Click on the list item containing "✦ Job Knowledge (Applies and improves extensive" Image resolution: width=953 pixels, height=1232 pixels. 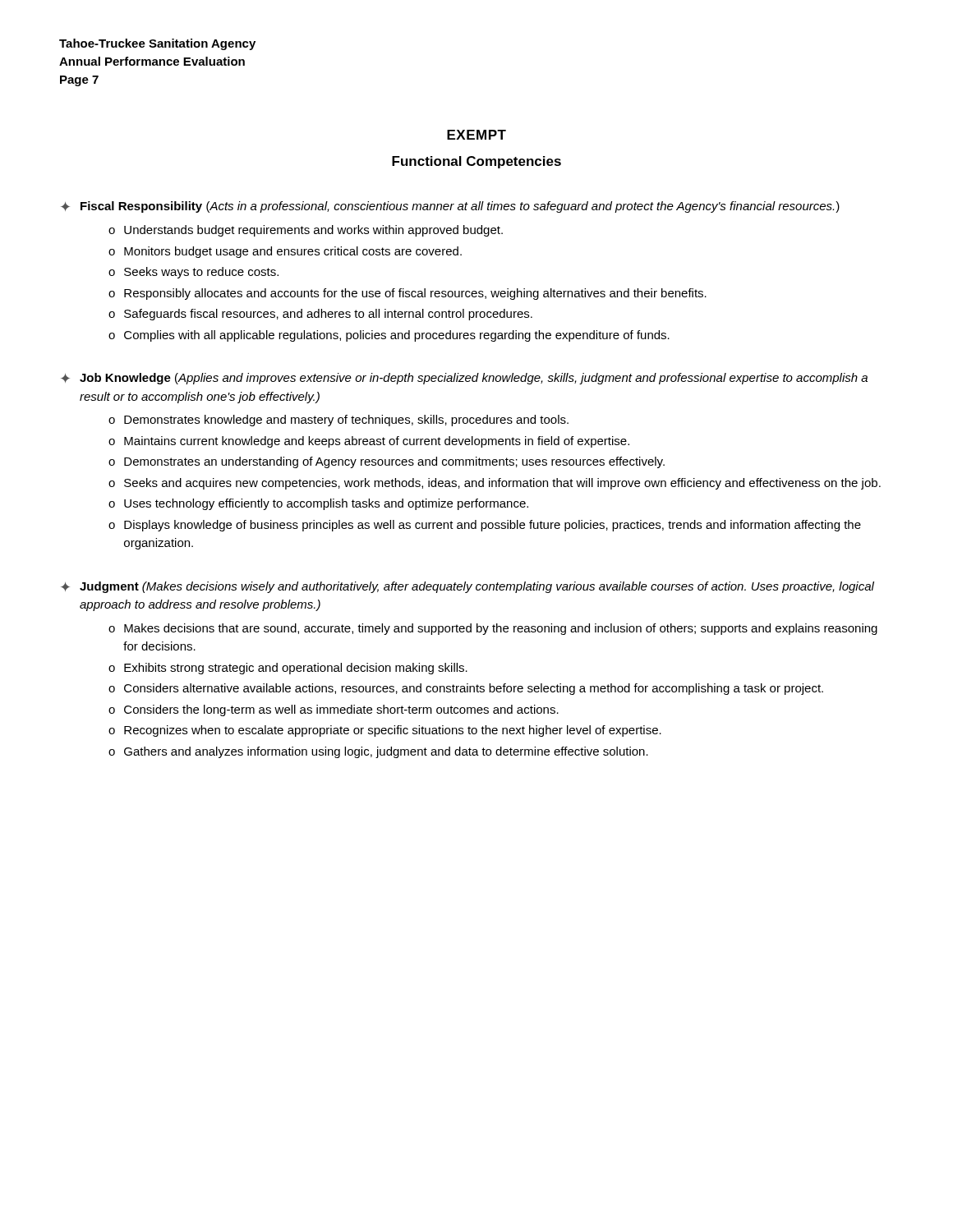[476, 387]
